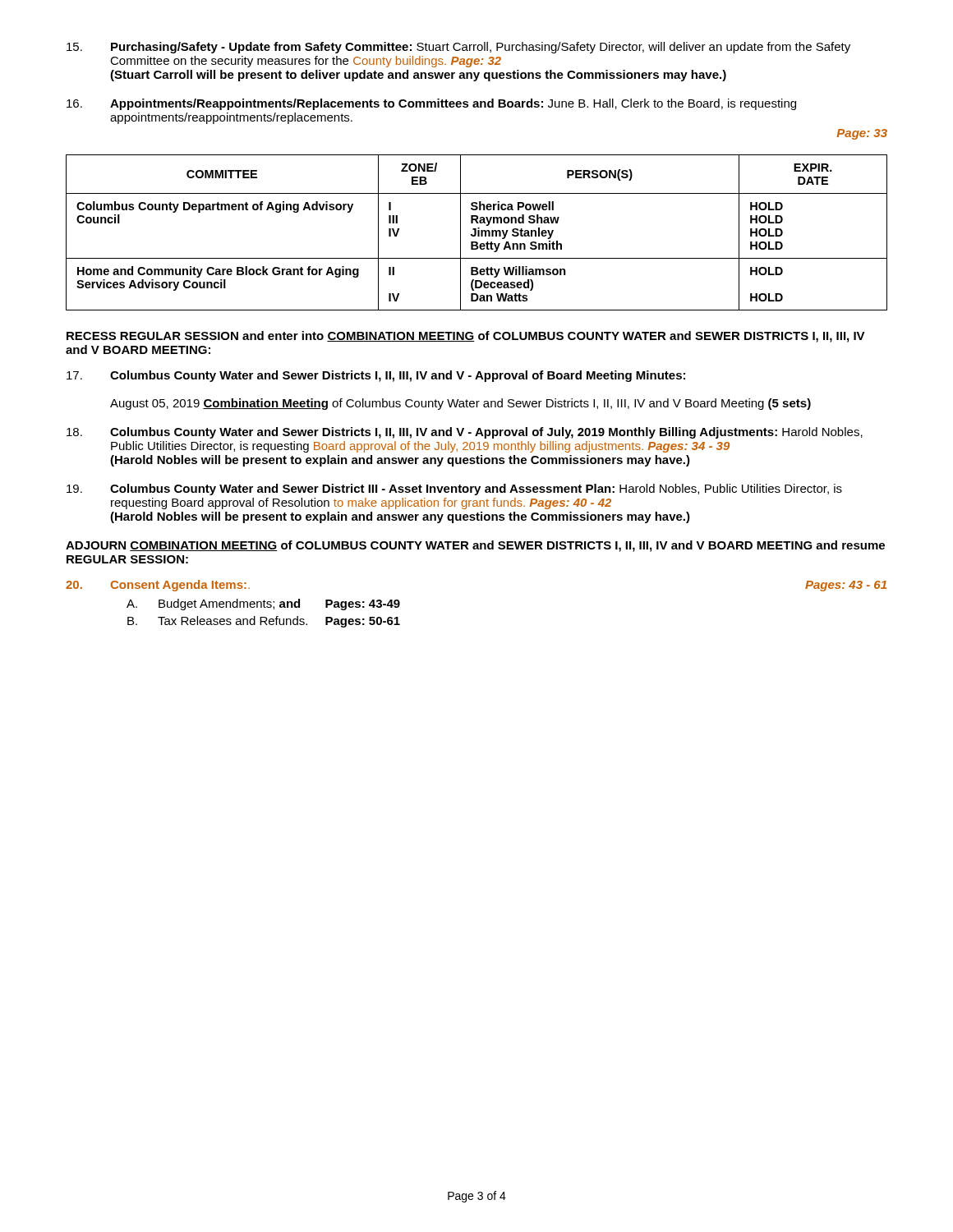Click on the list item with the text "19. Columbus County Water and"
953x1232 pixels.
pos(476,502)
